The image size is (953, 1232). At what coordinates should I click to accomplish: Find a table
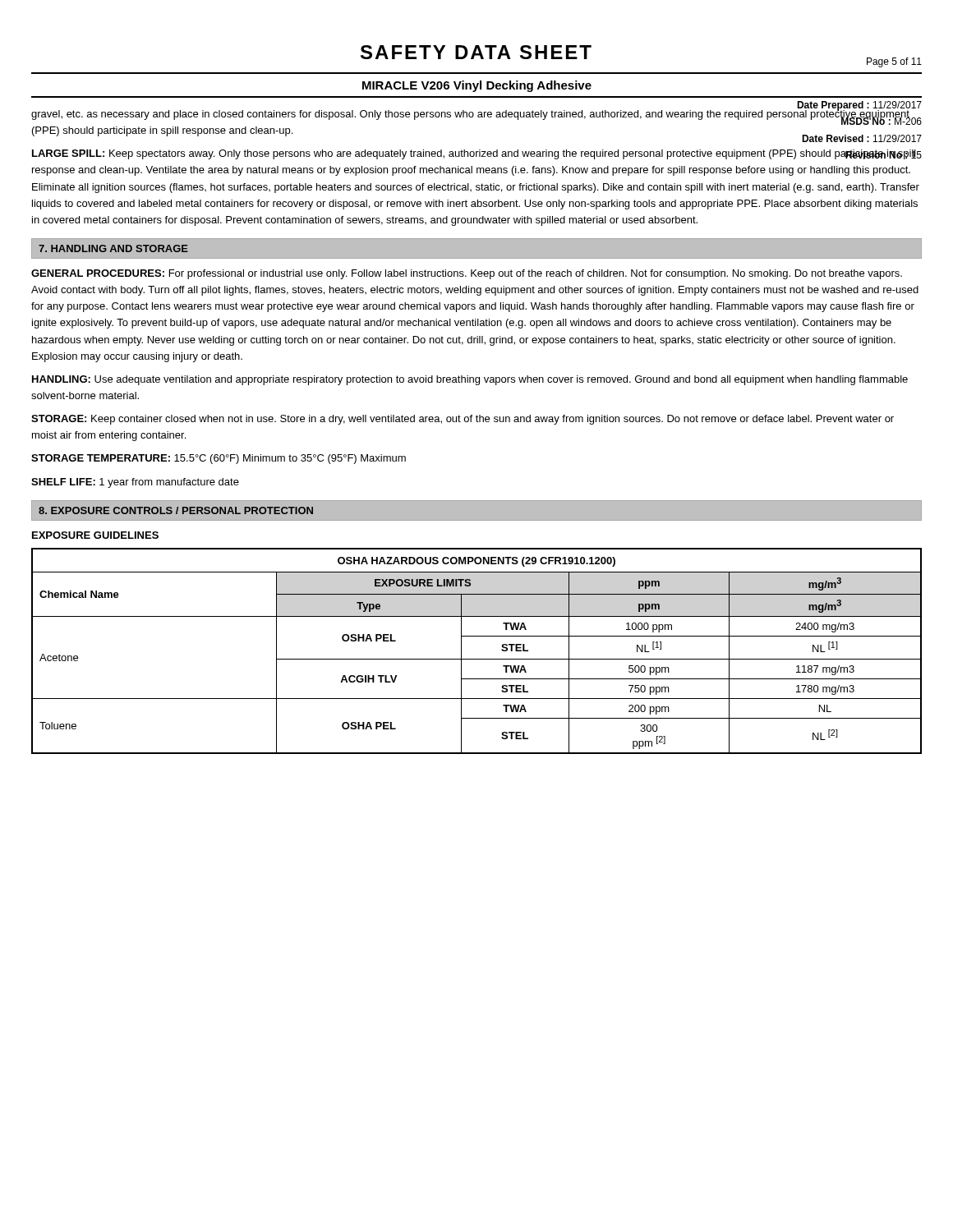click(x=476, y=651)
